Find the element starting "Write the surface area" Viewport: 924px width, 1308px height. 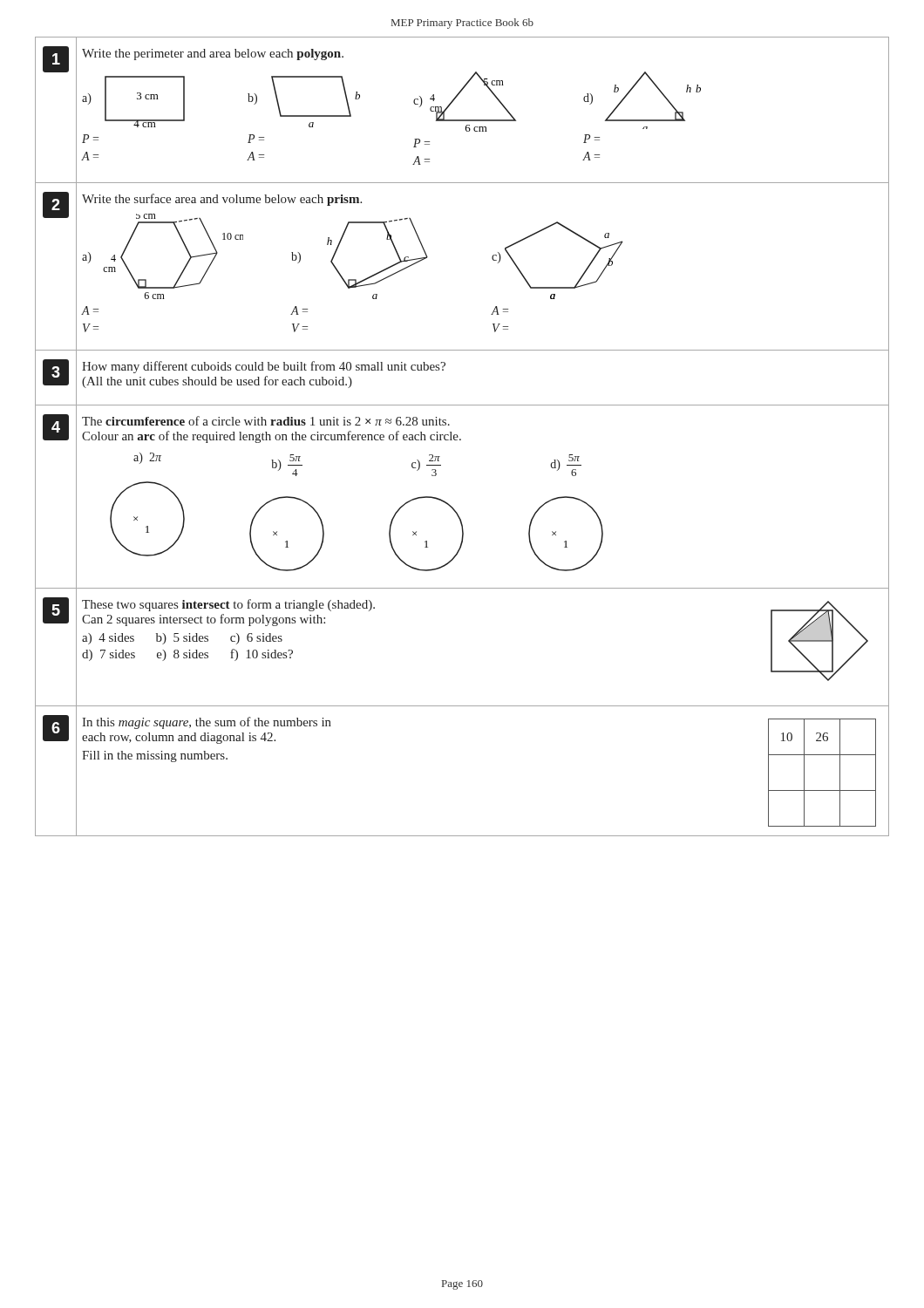click(x=222, y=199)
